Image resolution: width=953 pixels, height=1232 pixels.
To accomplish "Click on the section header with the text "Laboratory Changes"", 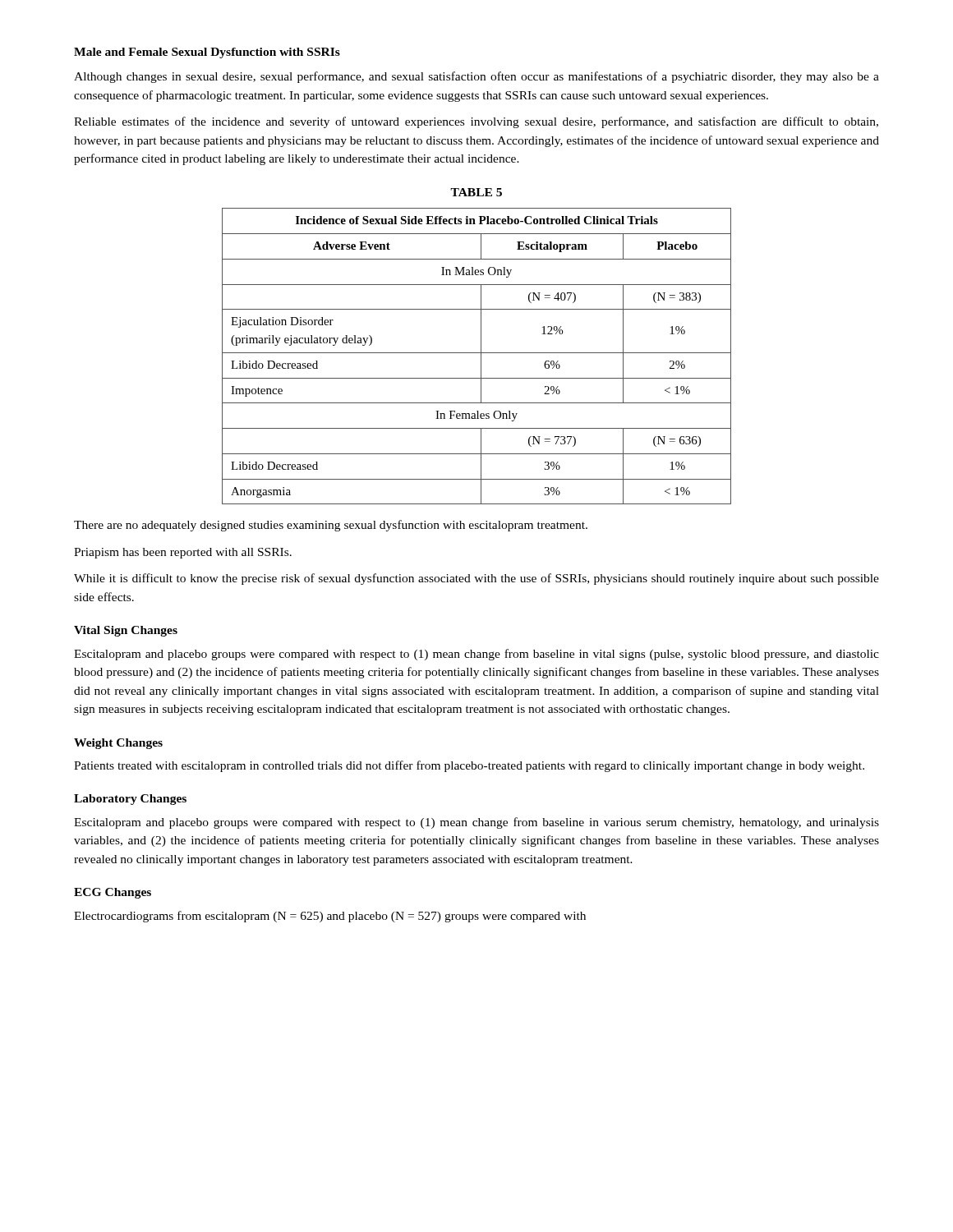I will (130, 798).
